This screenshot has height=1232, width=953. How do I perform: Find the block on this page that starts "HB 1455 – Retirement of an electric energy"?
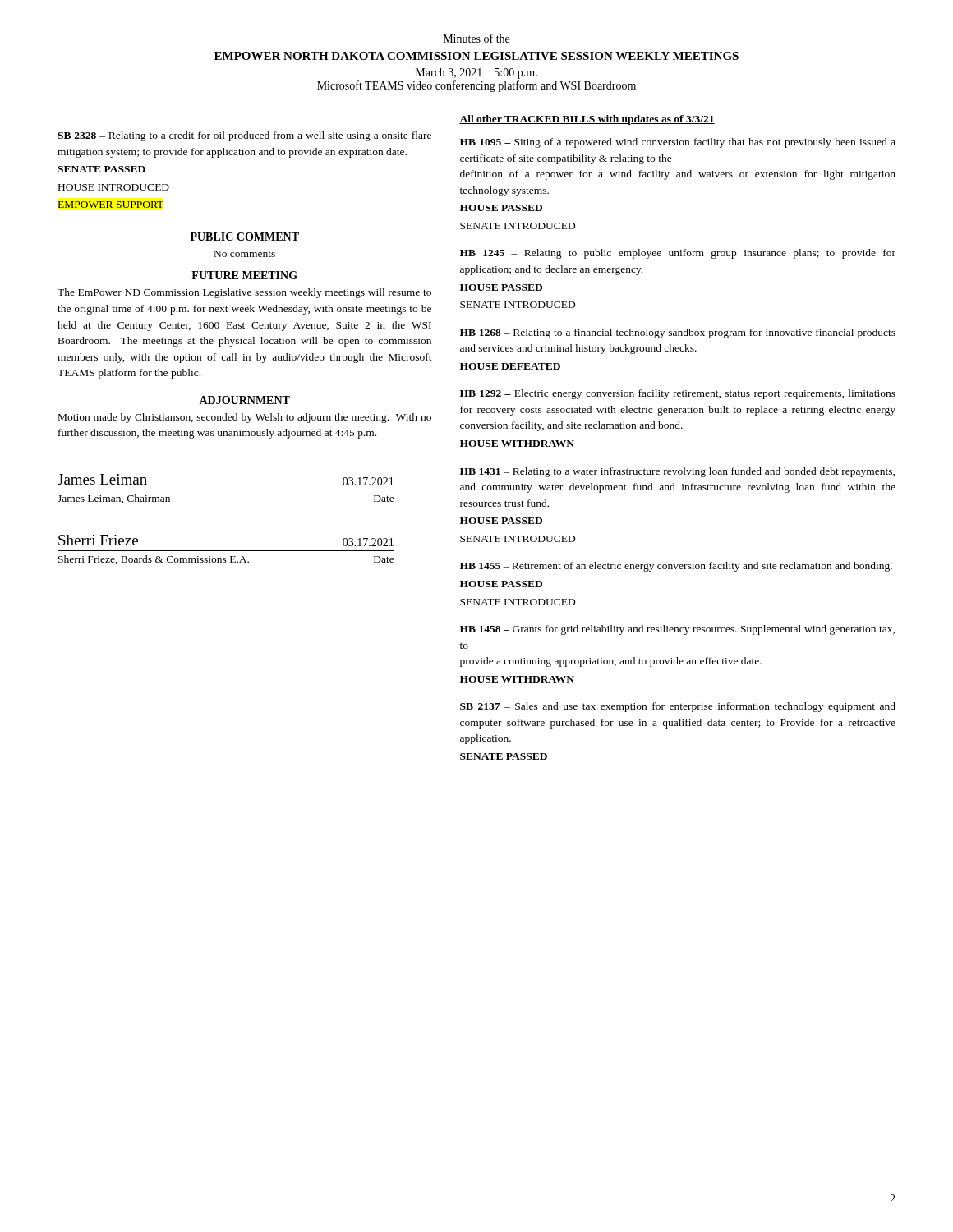tap(676, 567)
